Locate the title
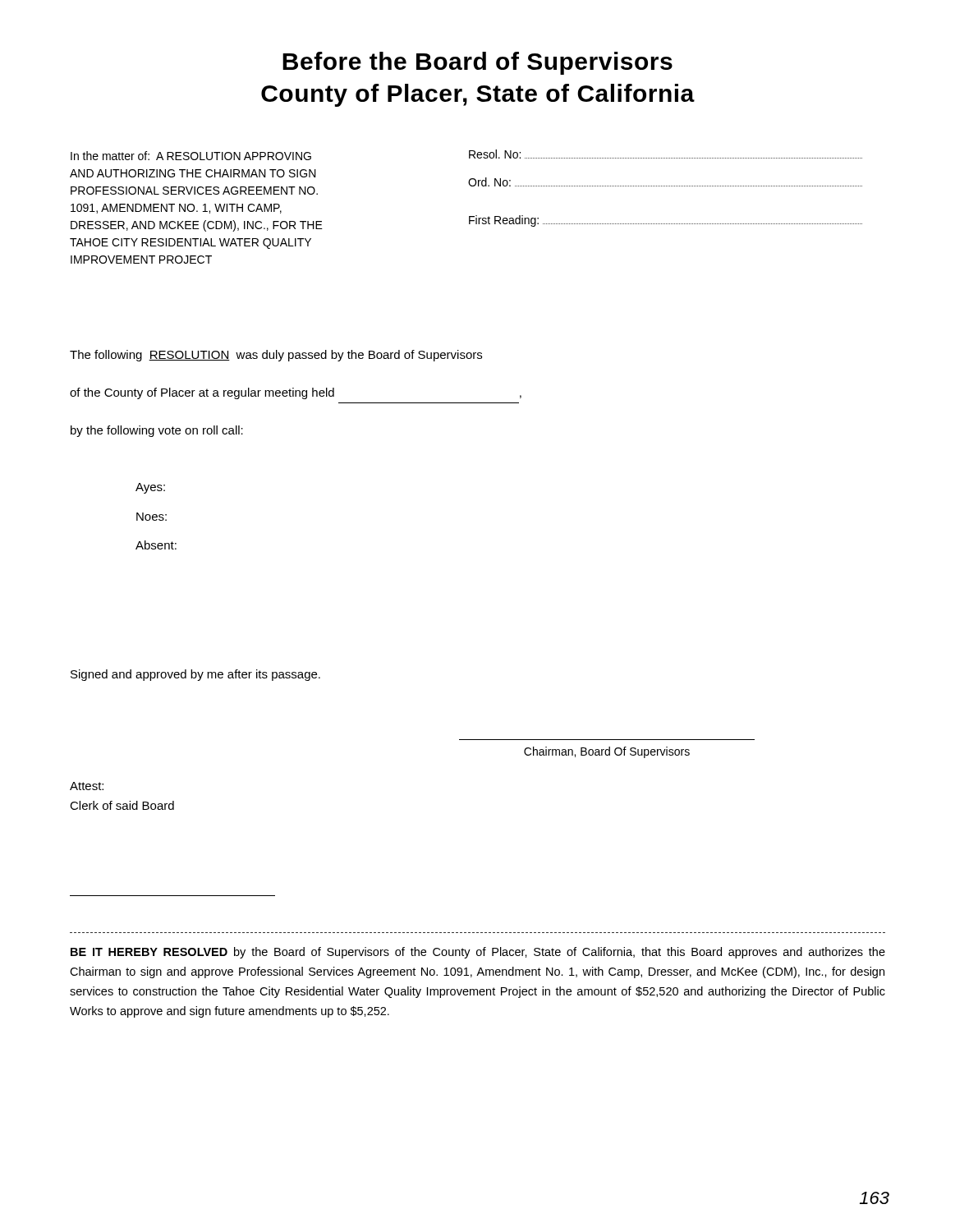955x1232 pixels. [478, 77]
